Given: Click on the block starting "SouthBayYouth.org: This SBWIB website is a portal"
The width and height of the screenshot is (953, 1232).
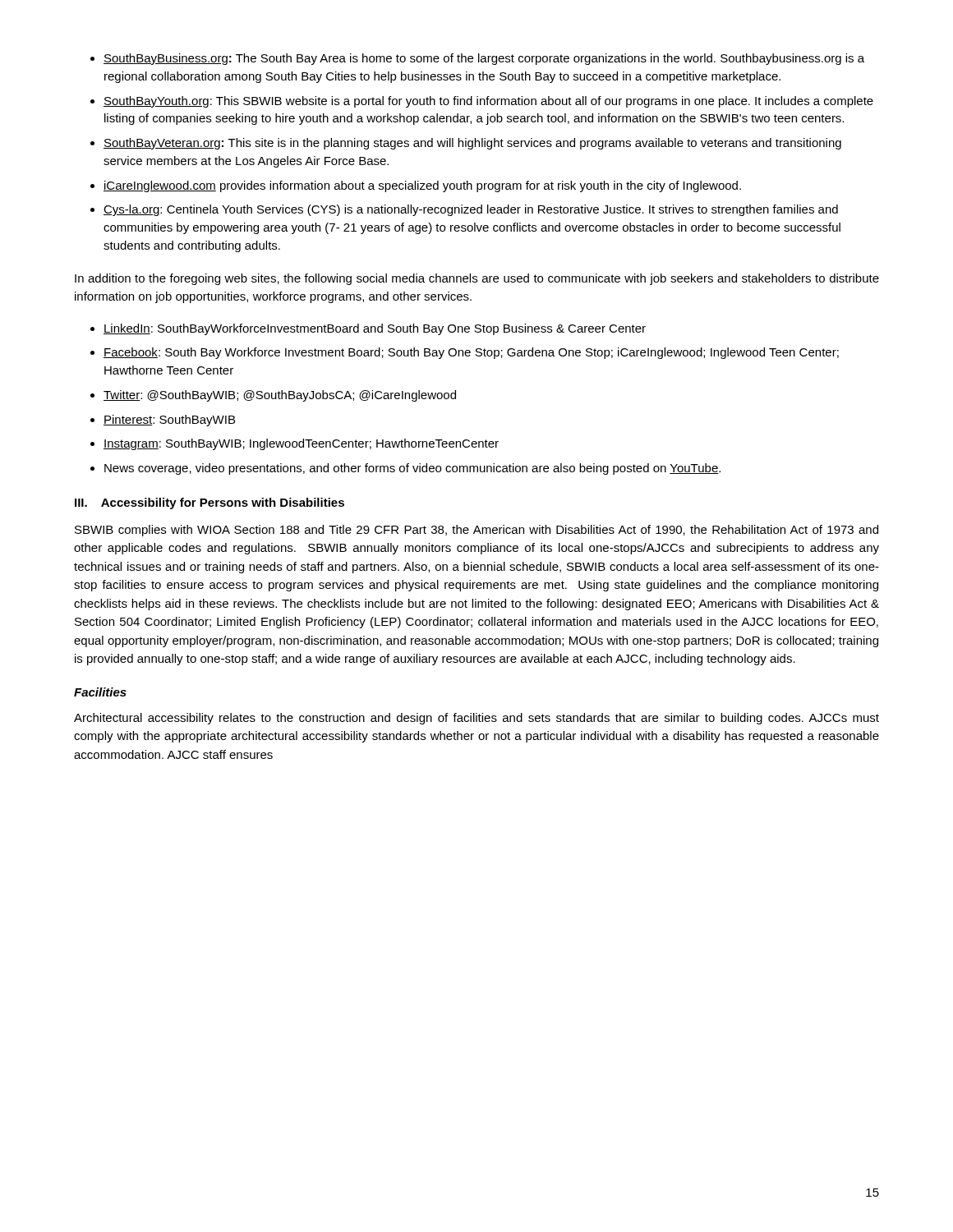Looking at the screenshot, I should (x=489, y=109).
